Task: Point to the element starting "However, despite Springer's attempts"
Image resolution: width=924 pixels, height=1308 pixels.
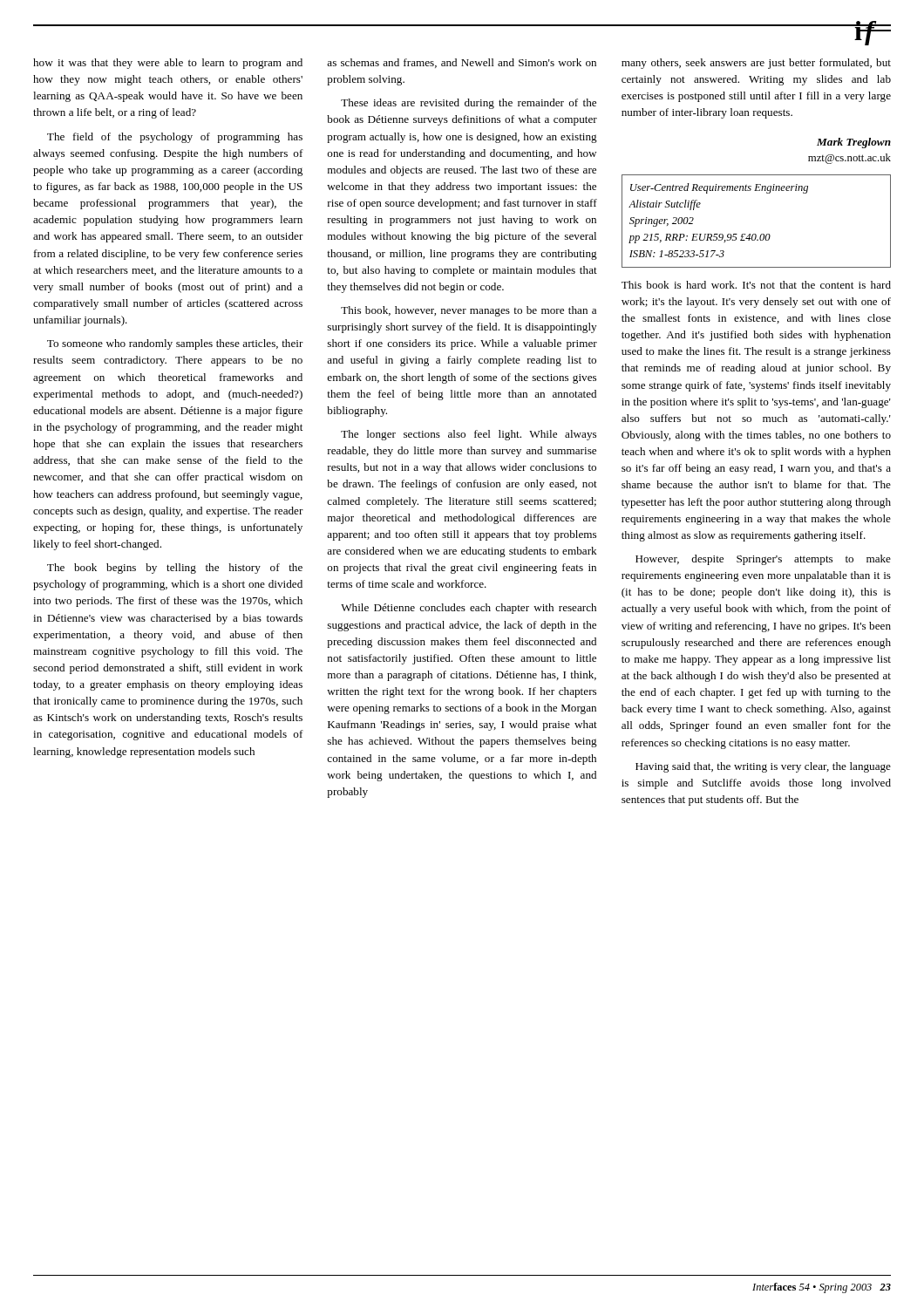Action: 756,650
